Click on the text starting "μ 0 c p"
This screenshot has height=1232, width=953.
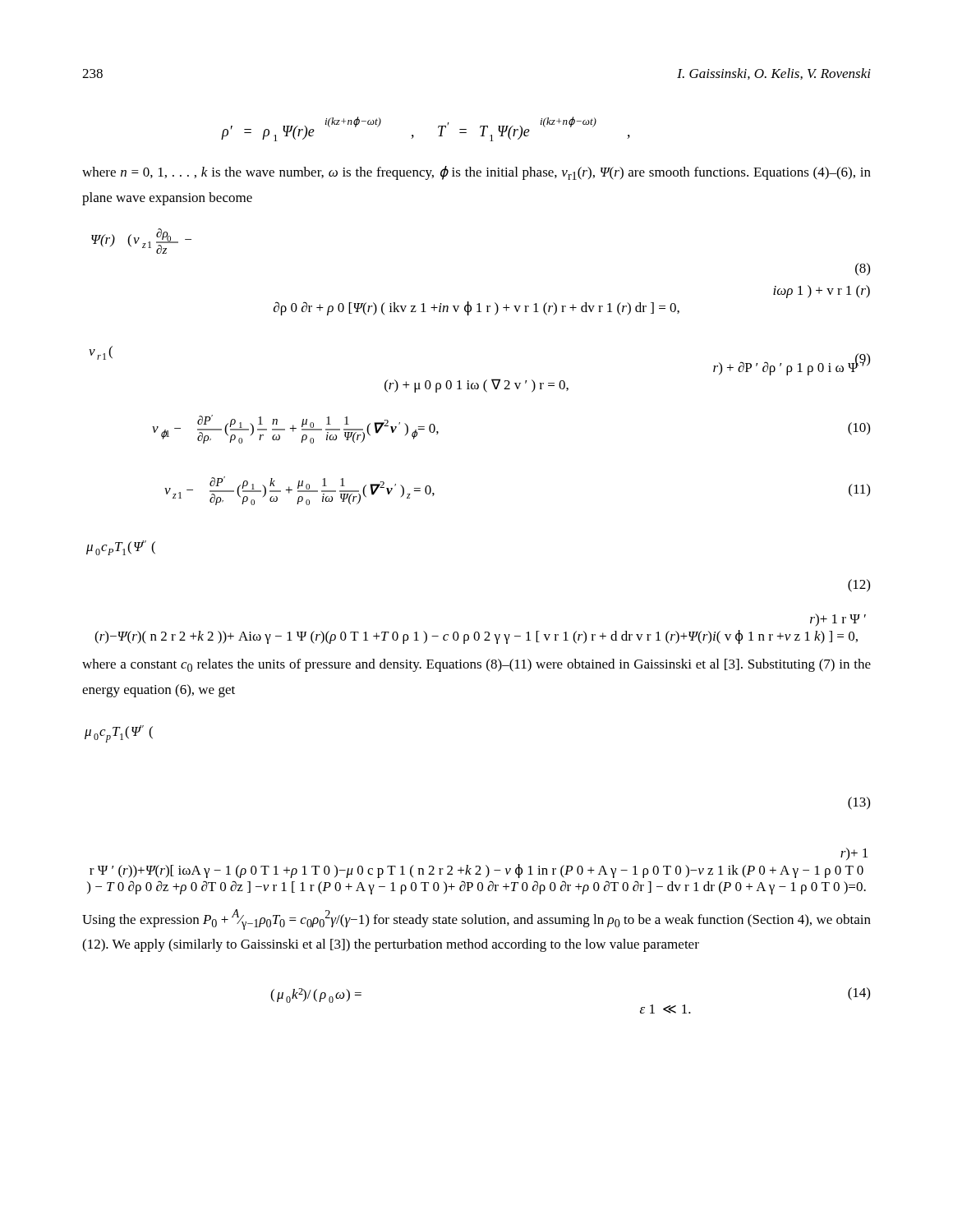click(x=119, y=734)
